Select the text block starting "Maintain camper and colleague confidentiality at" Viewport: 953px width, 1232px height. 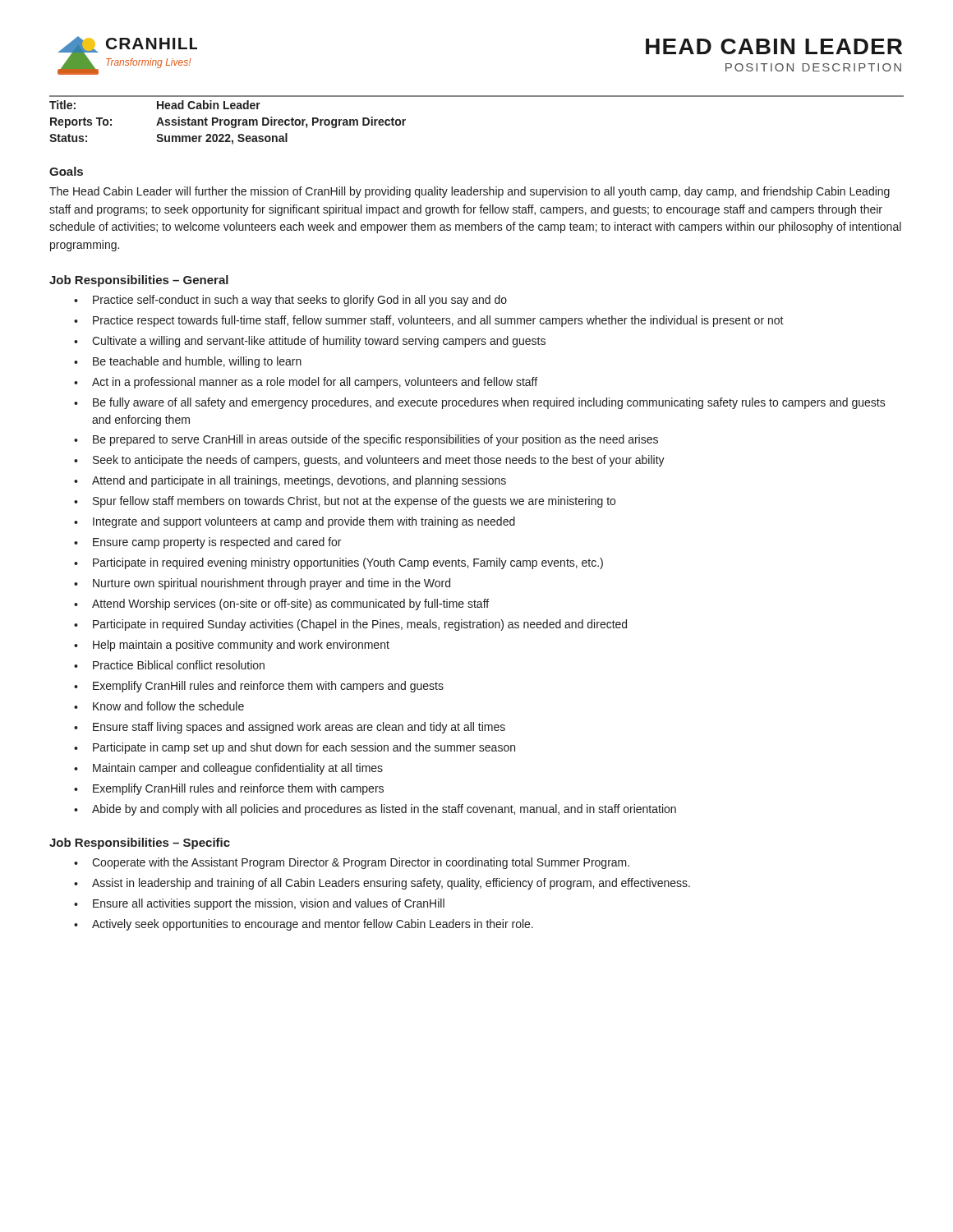(x=228, y=769)
